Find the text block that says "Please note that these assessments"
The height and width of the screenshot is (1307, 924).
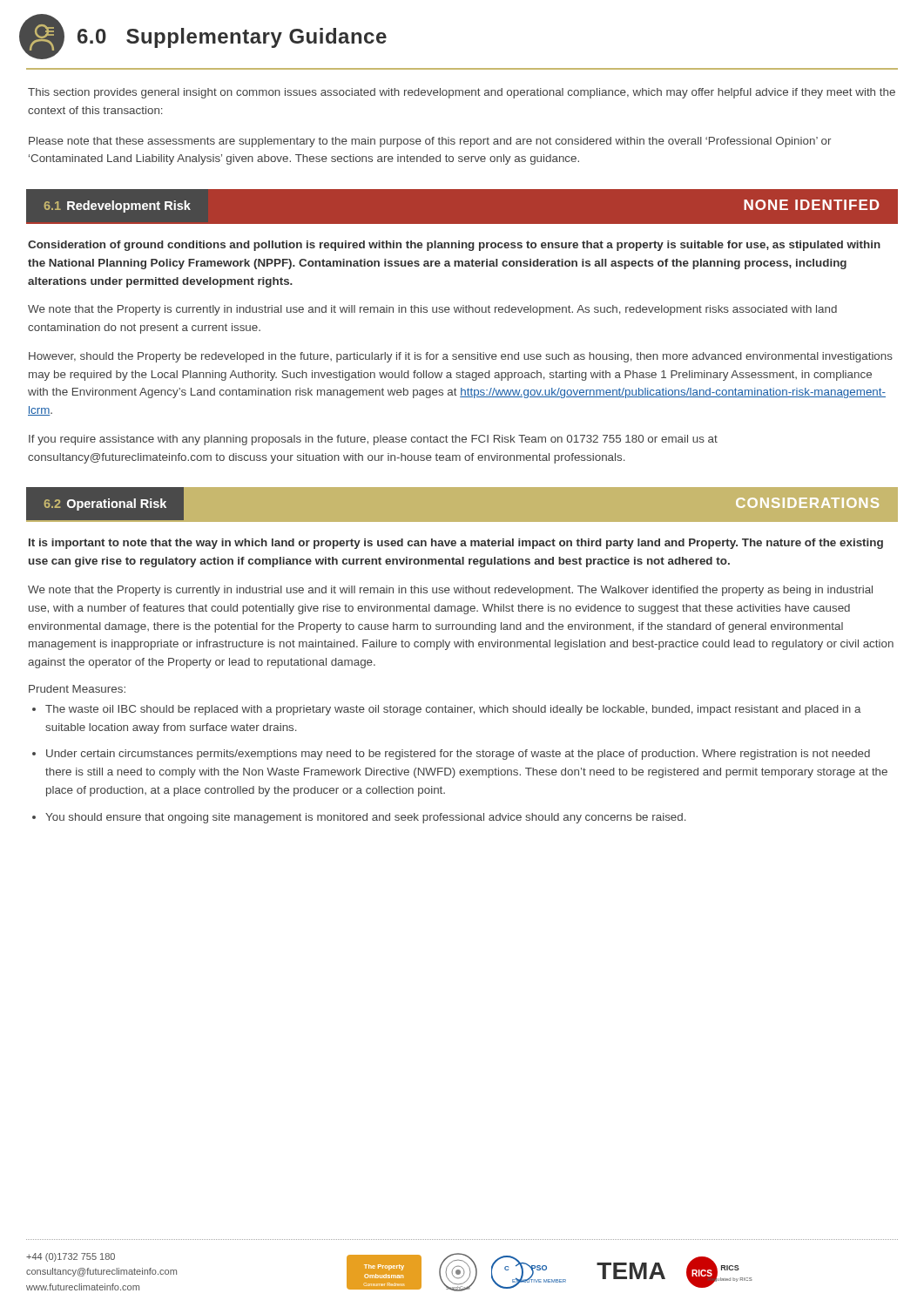(x=430, y=149)
